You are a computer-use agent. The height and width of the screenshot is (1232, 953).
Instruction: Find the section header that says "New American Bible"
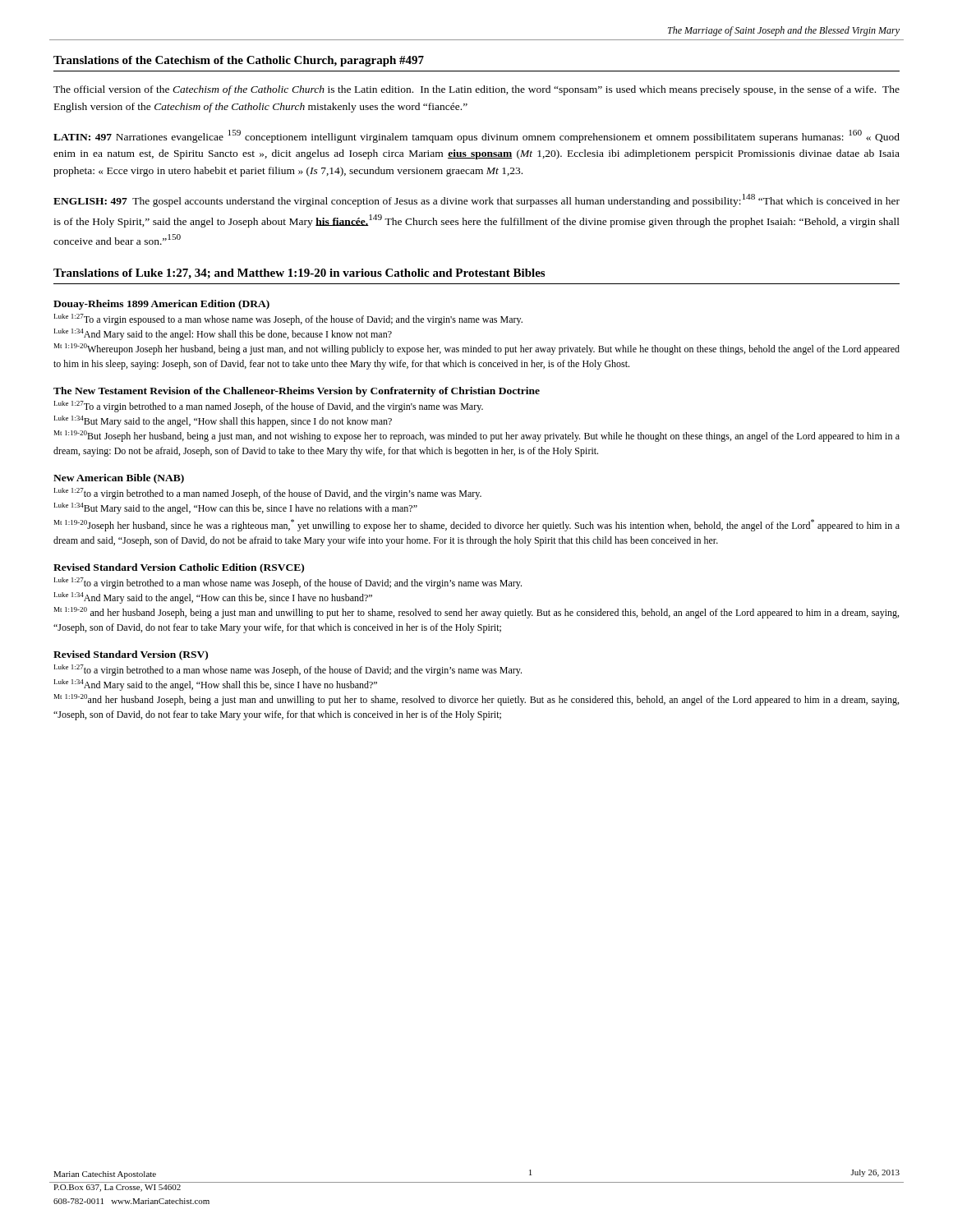tap(119, 478)
